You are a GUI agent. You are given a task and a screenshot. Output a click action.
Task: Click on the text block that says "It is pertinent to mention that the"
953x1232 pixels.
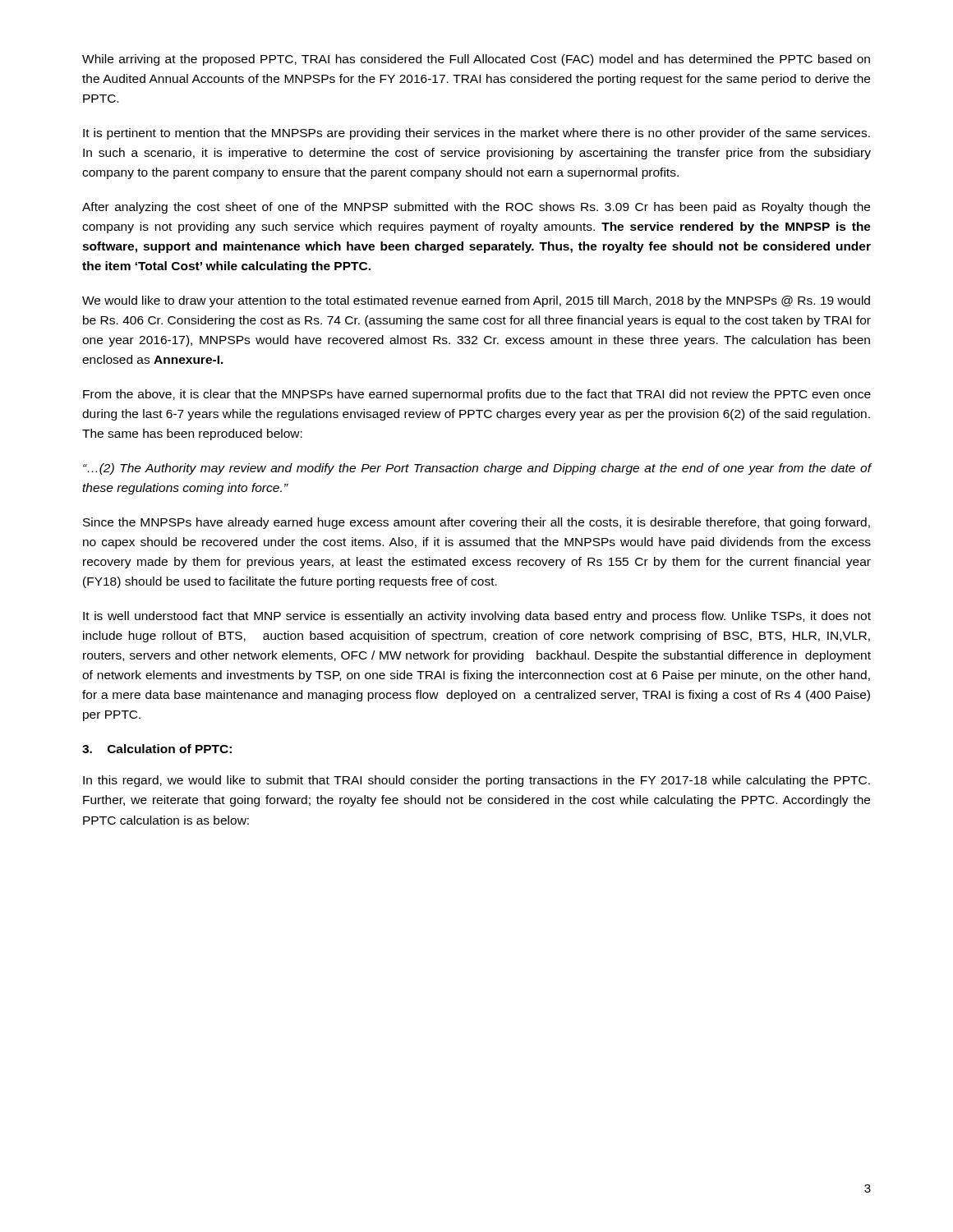pos(476,152)
